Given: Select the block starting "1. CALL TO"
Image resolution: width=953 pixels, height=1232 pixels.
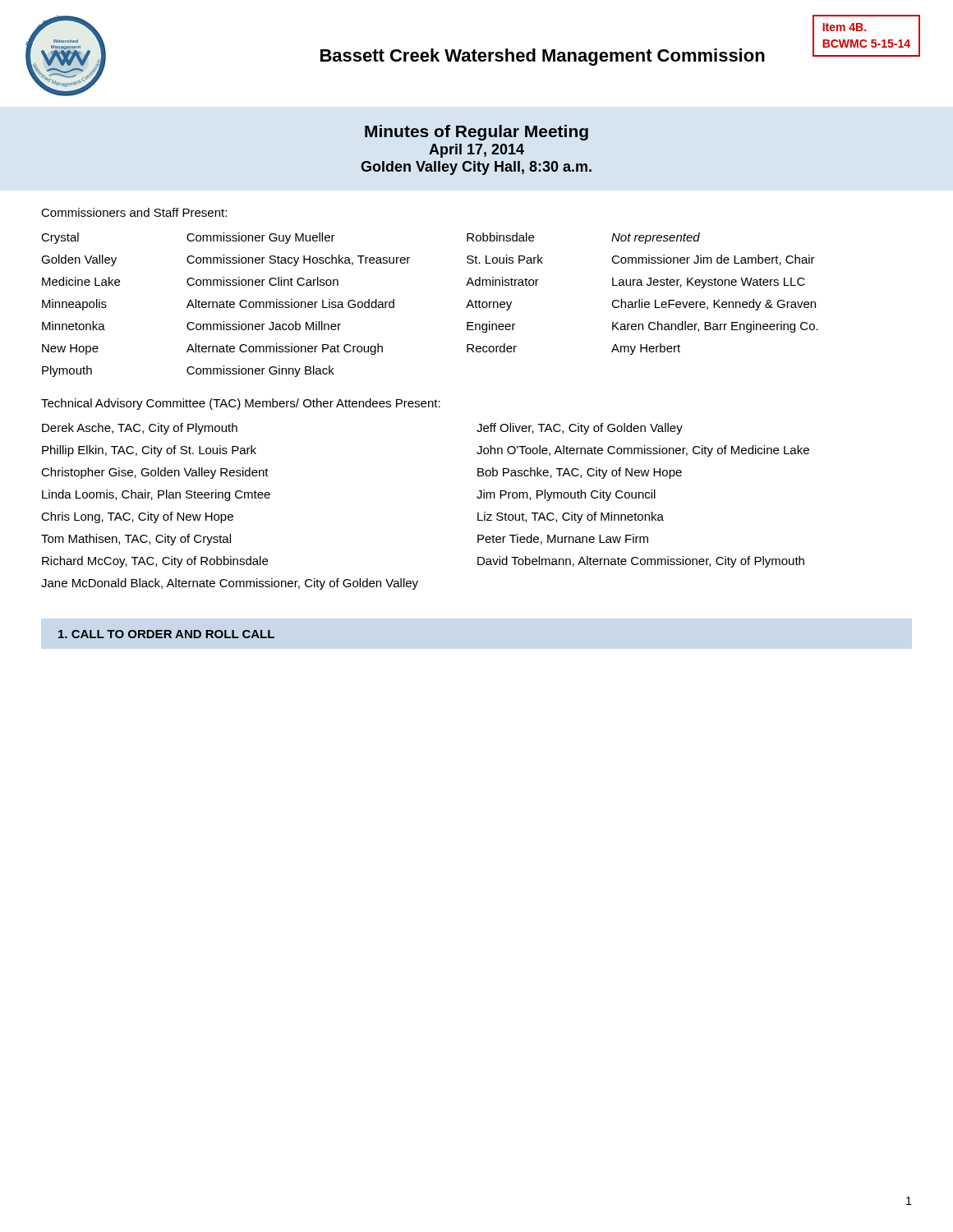Looking at the screenshot, I should pos(166,634).
